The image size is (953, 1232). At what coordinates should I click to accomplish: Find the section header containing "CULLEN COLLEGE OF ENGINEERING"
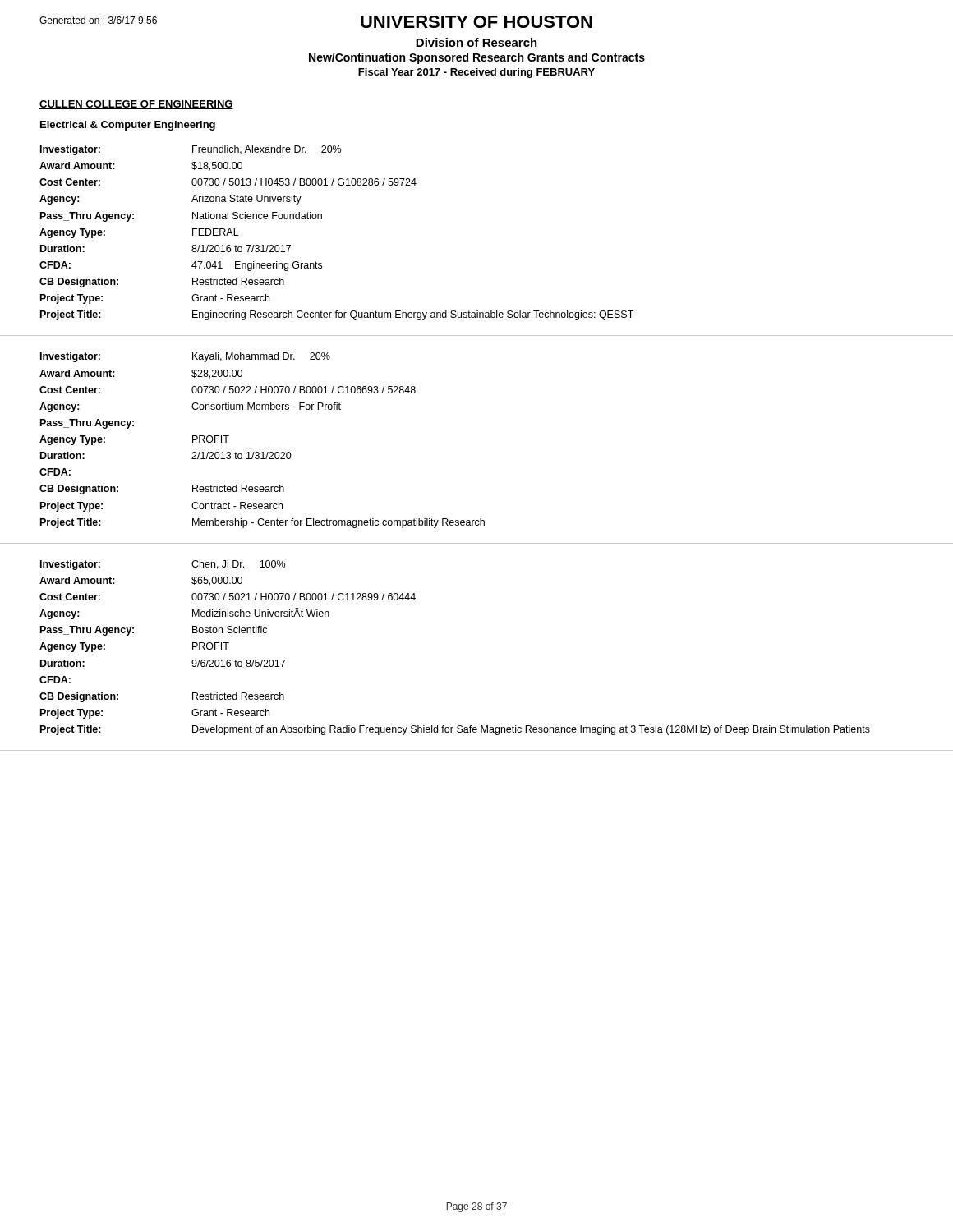point(136,104)
